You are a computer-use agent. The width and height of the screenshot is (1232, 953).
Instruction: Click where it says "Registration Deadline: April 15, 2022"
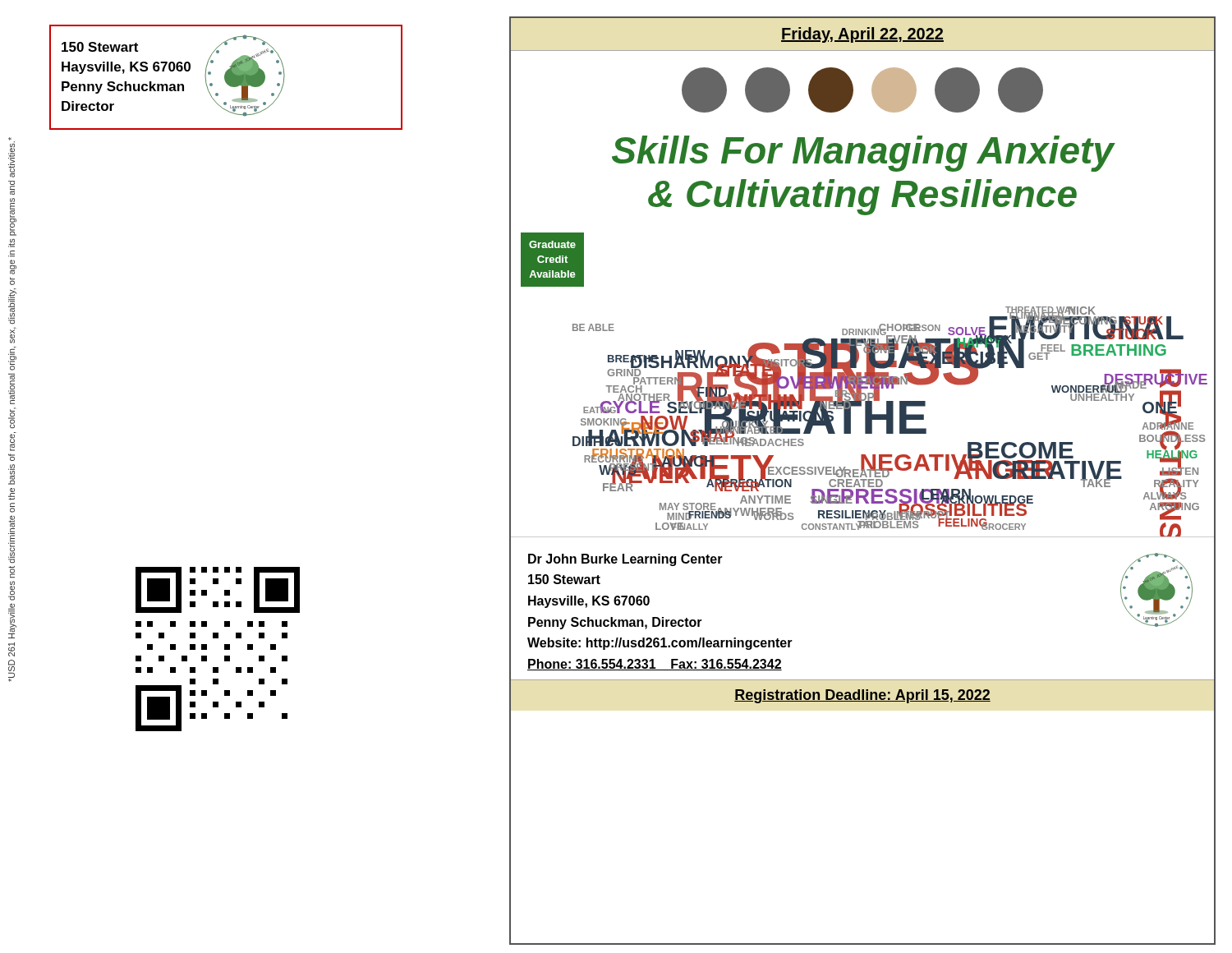coord(862,695)
